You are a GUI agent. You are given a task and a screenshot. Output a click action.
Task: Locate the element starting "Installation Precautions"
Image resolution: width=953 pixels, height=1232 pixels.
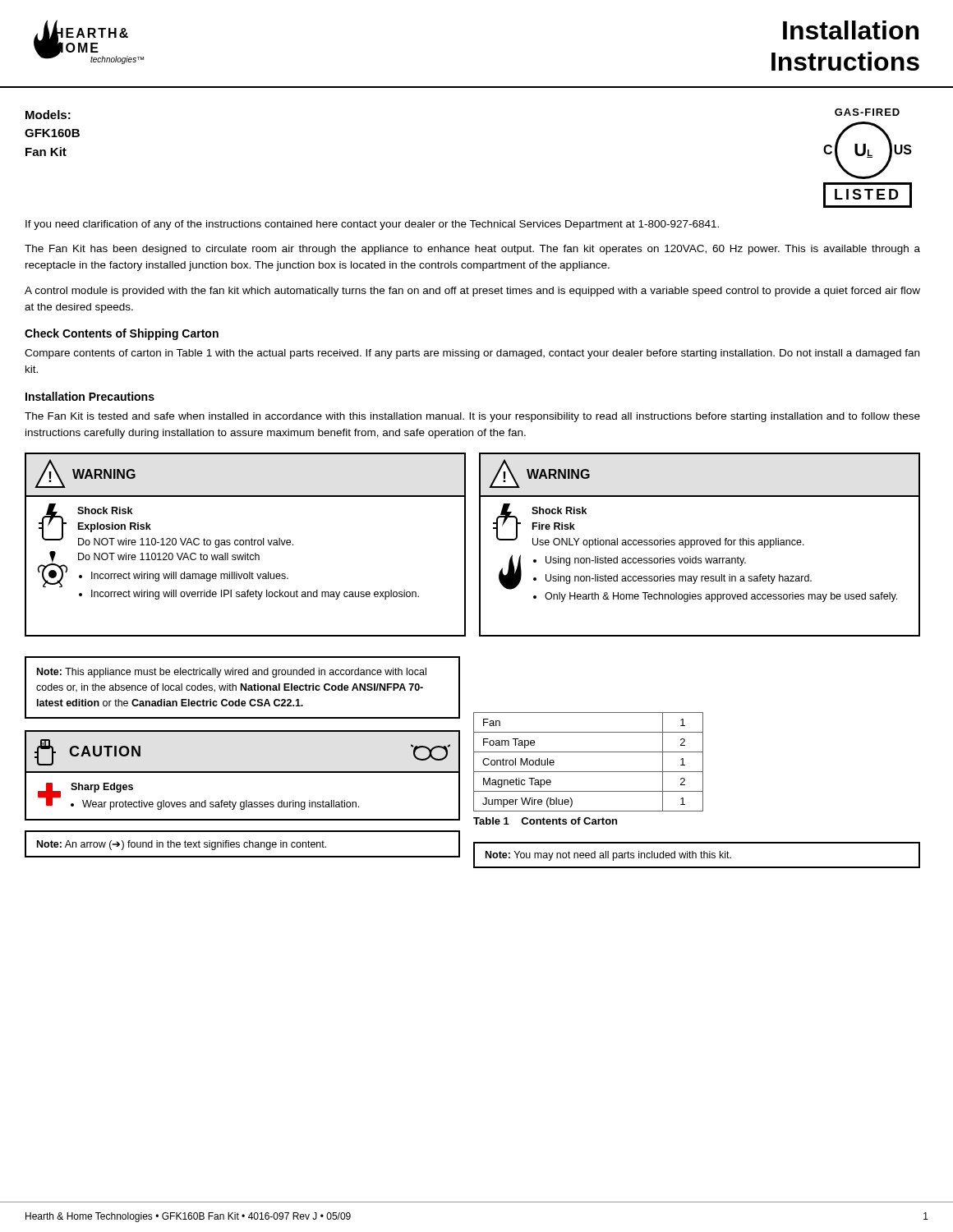click(x=90, y=396)
